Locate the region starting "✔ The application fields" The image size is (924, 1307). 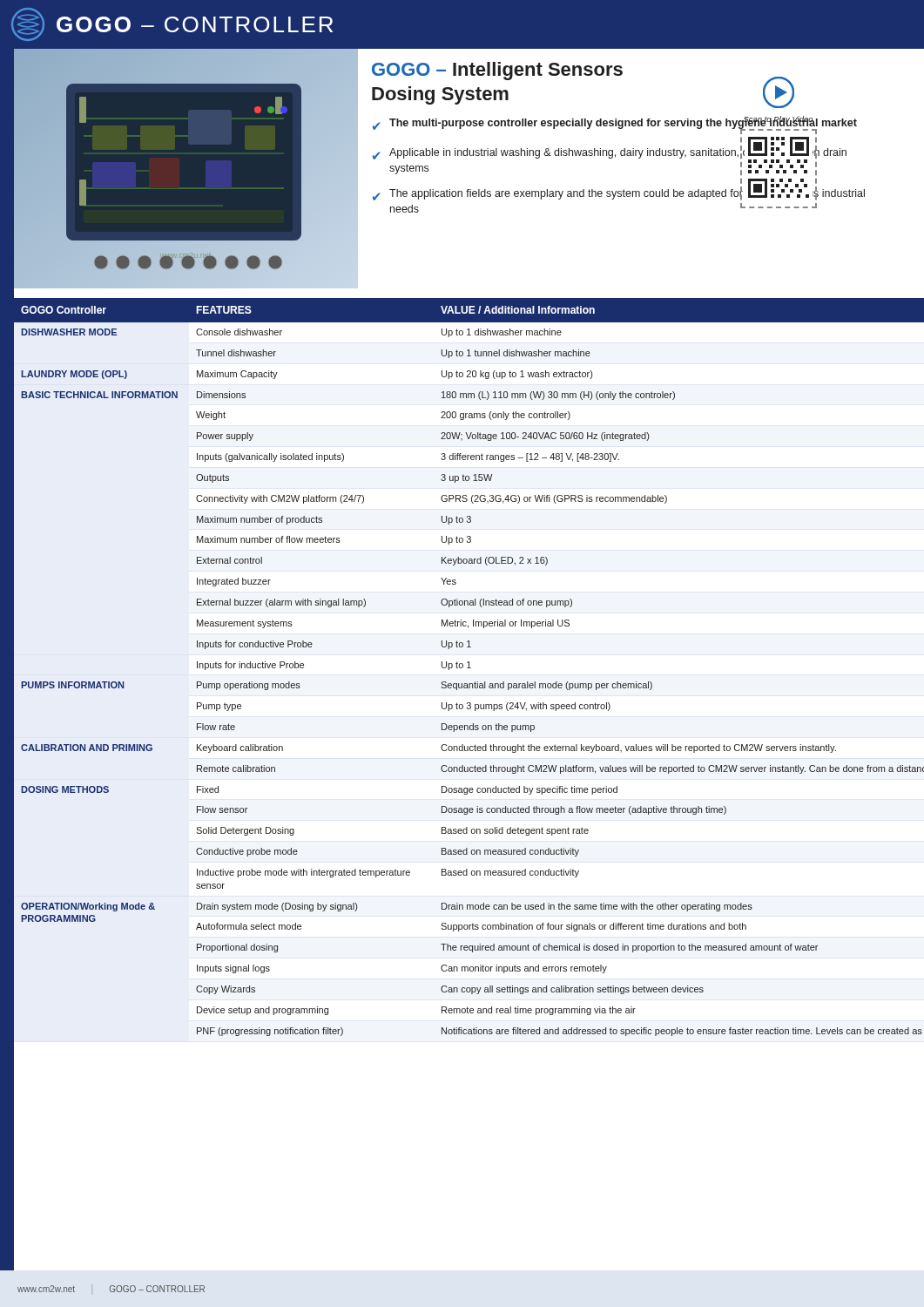click(628, 202)
